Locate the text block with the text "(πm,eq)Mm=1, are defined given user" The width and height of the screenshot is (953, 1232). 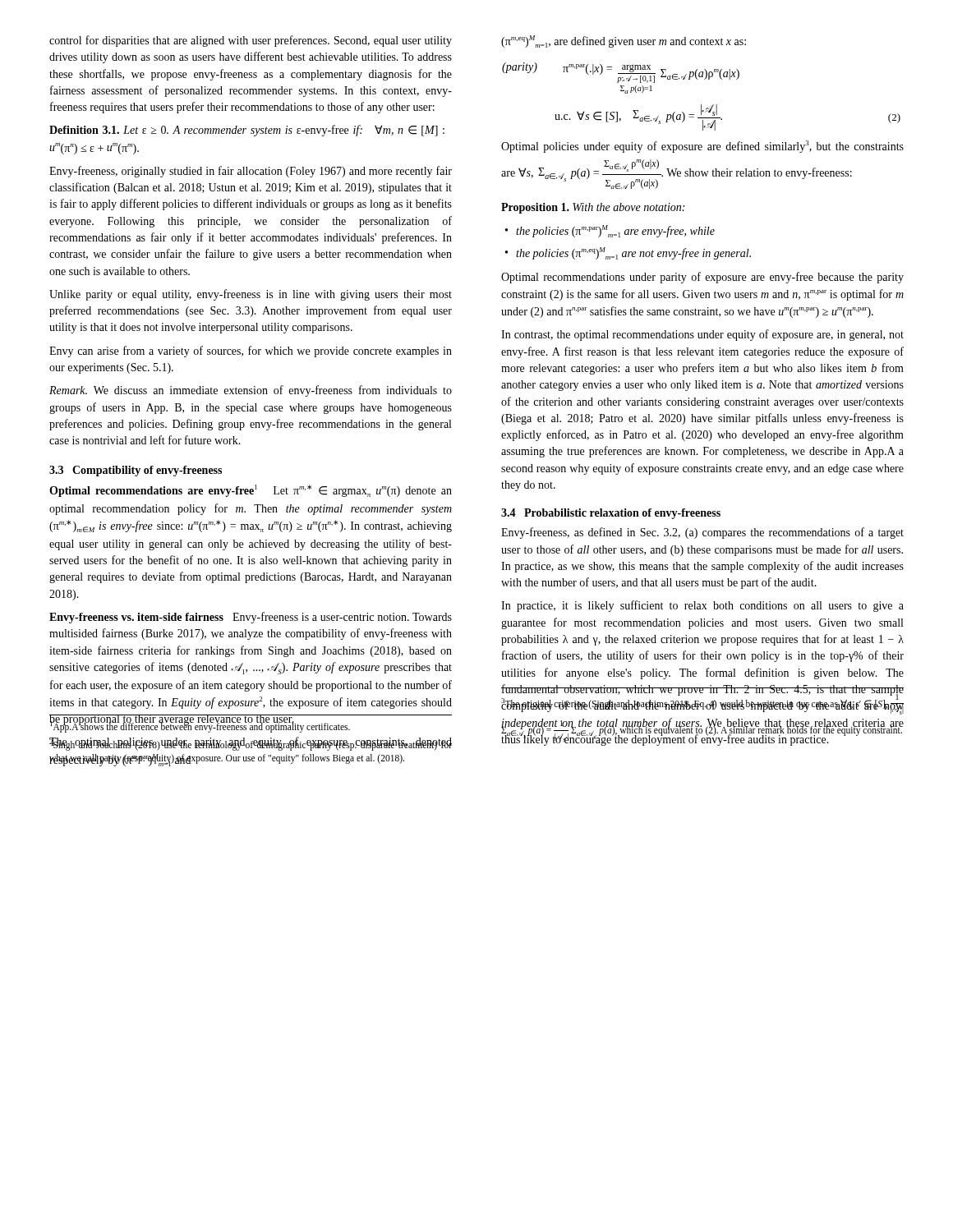[x=702, y=42]
